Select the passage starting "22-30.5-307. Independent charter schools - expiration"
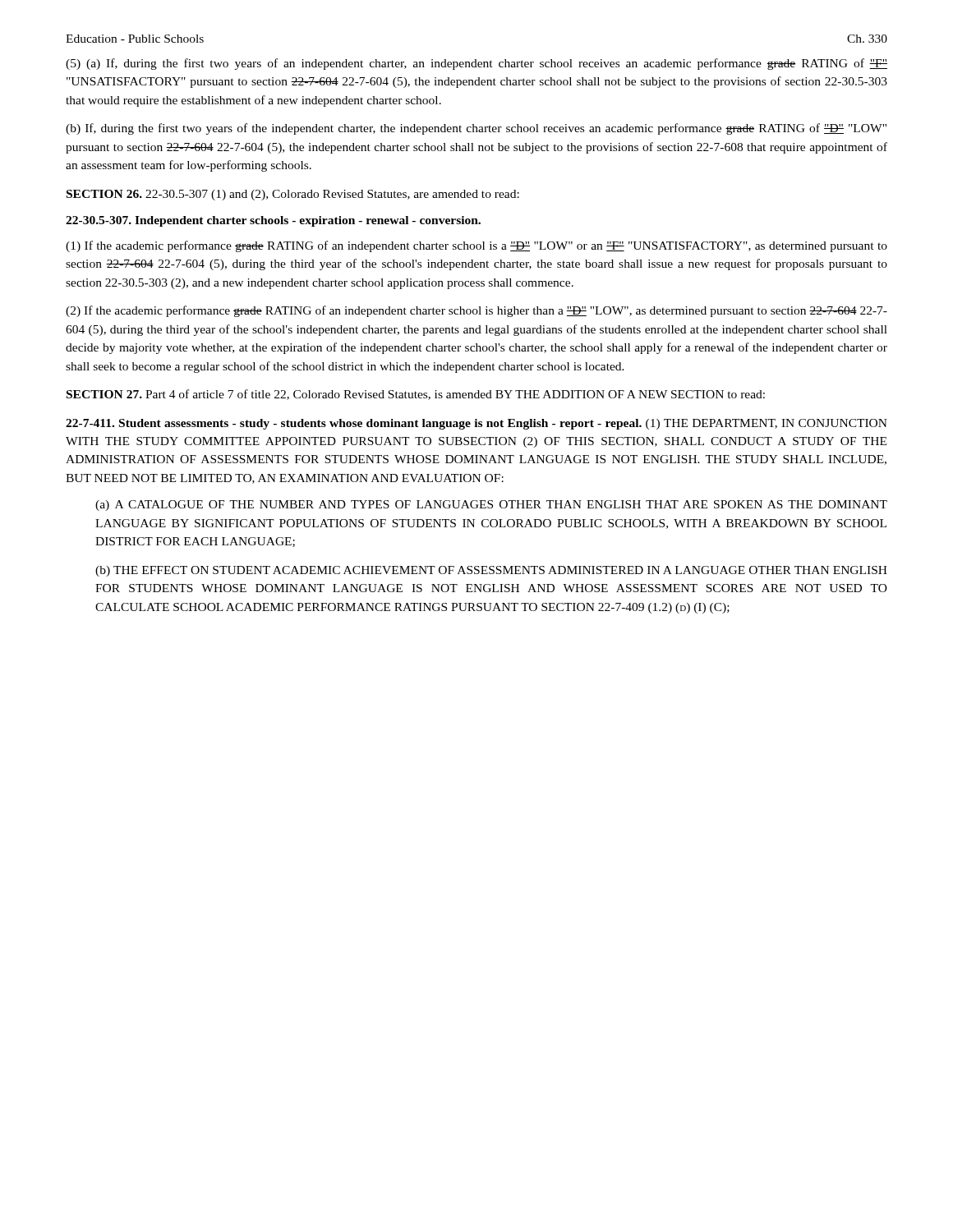 (x=476, y=221)
